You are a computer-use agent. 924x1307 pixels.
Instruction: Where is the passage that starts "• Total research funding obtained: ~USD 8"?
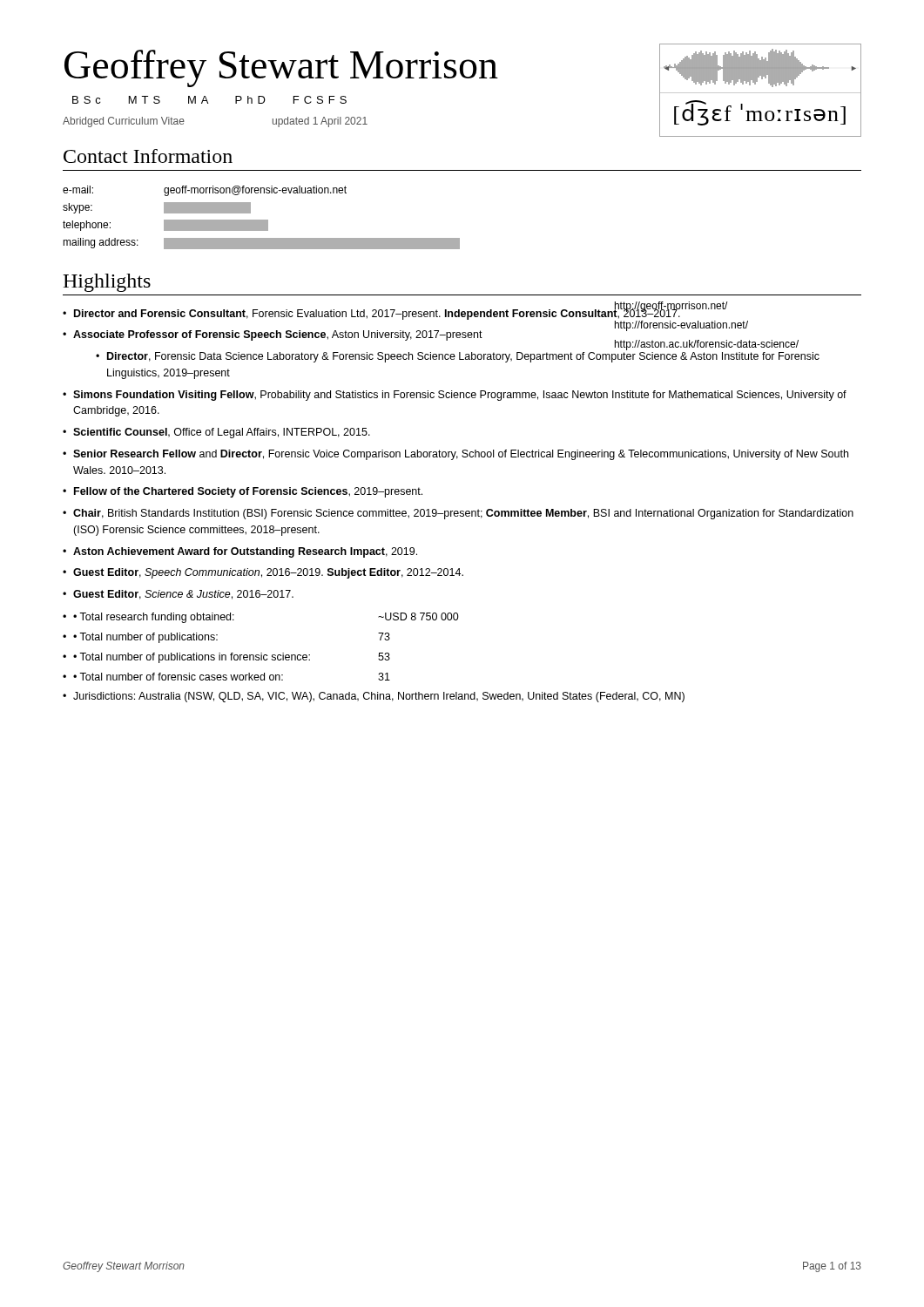(152, 617)
